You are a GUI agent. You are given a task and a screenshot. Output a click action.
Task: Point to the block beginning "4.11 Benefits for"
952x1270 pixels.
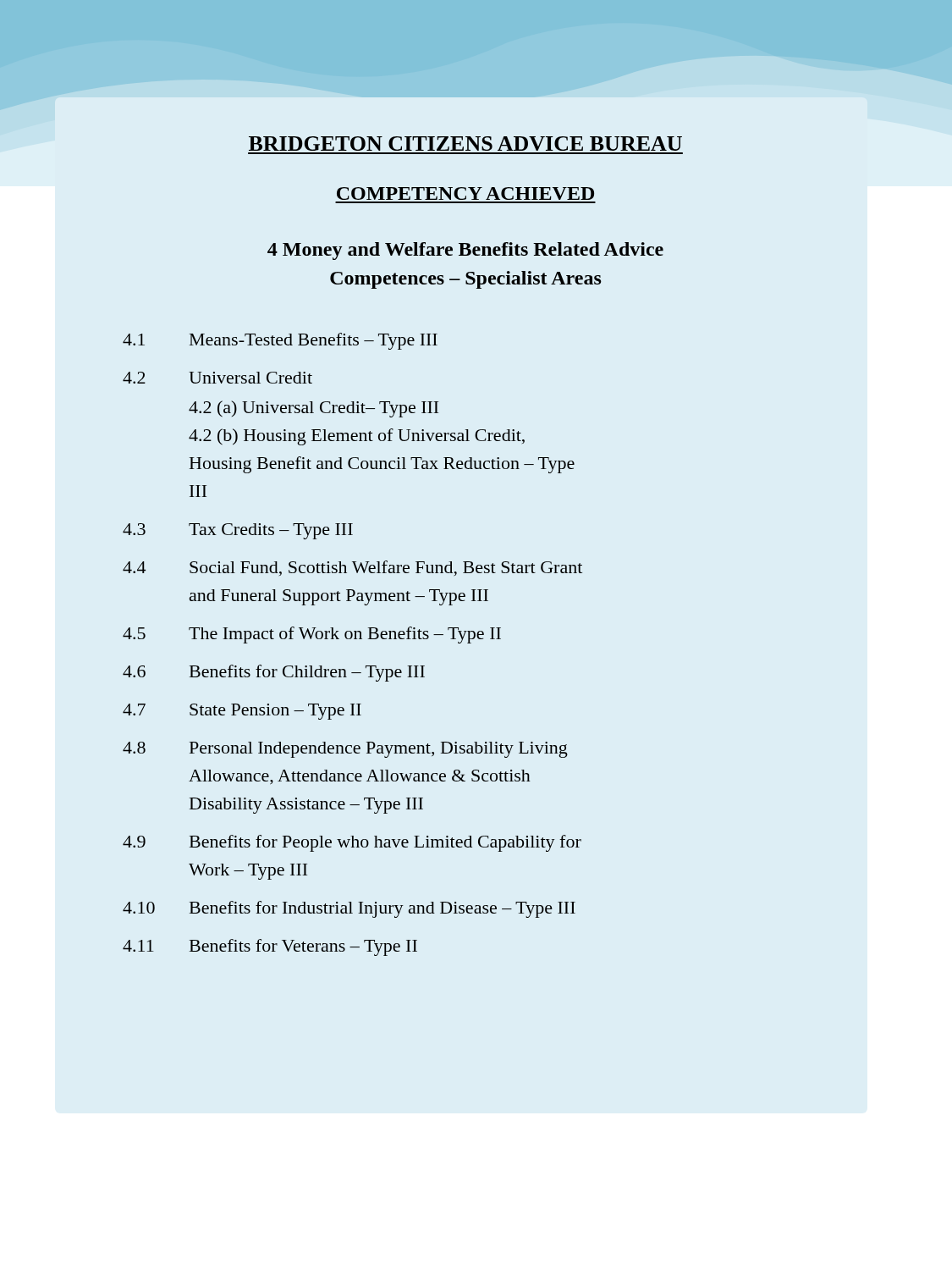tap(270, 947)
